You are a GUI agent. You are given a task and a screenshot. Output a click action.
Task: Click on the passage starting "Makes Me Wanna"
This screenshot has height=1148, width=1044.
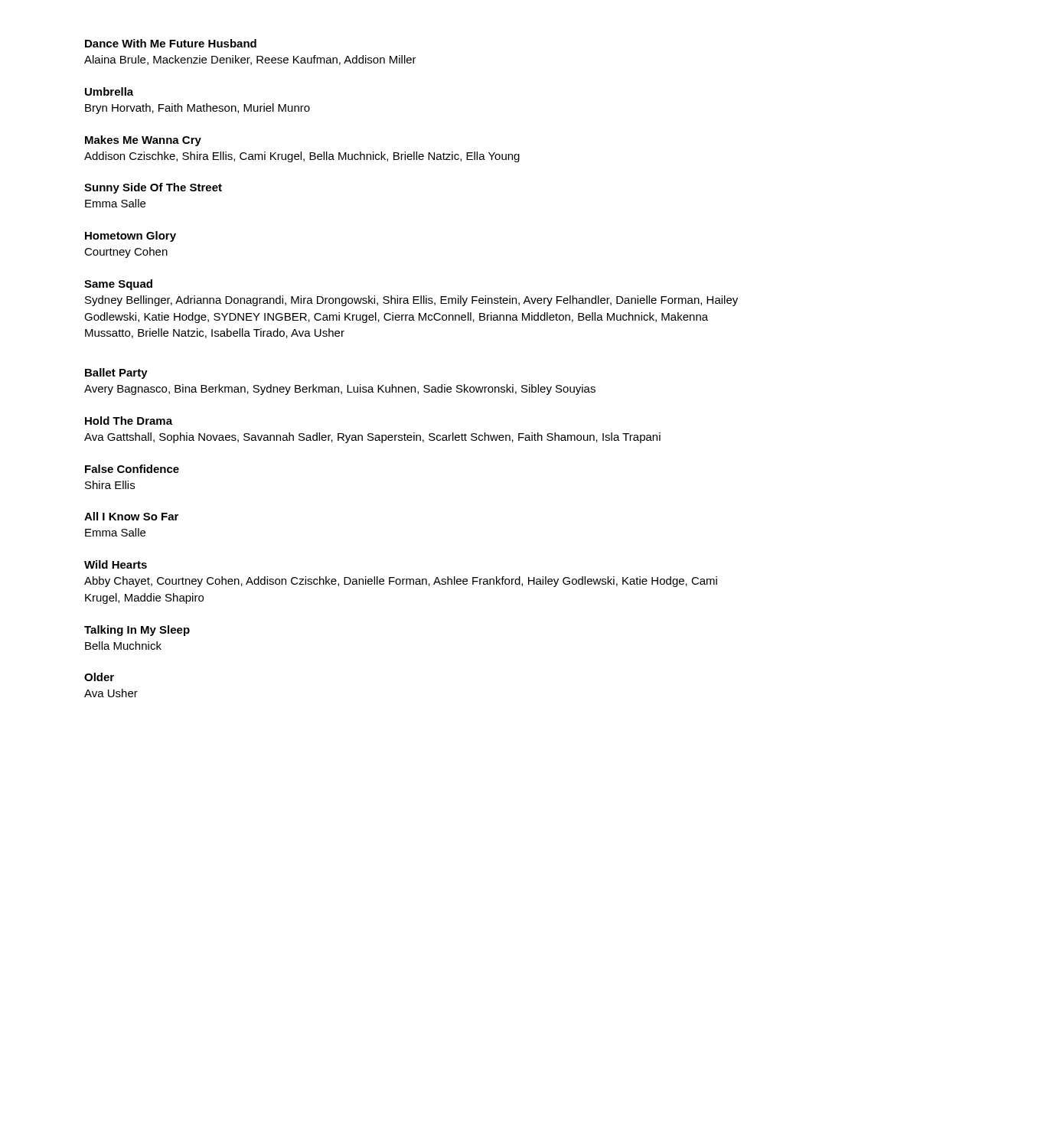point(413,148)
